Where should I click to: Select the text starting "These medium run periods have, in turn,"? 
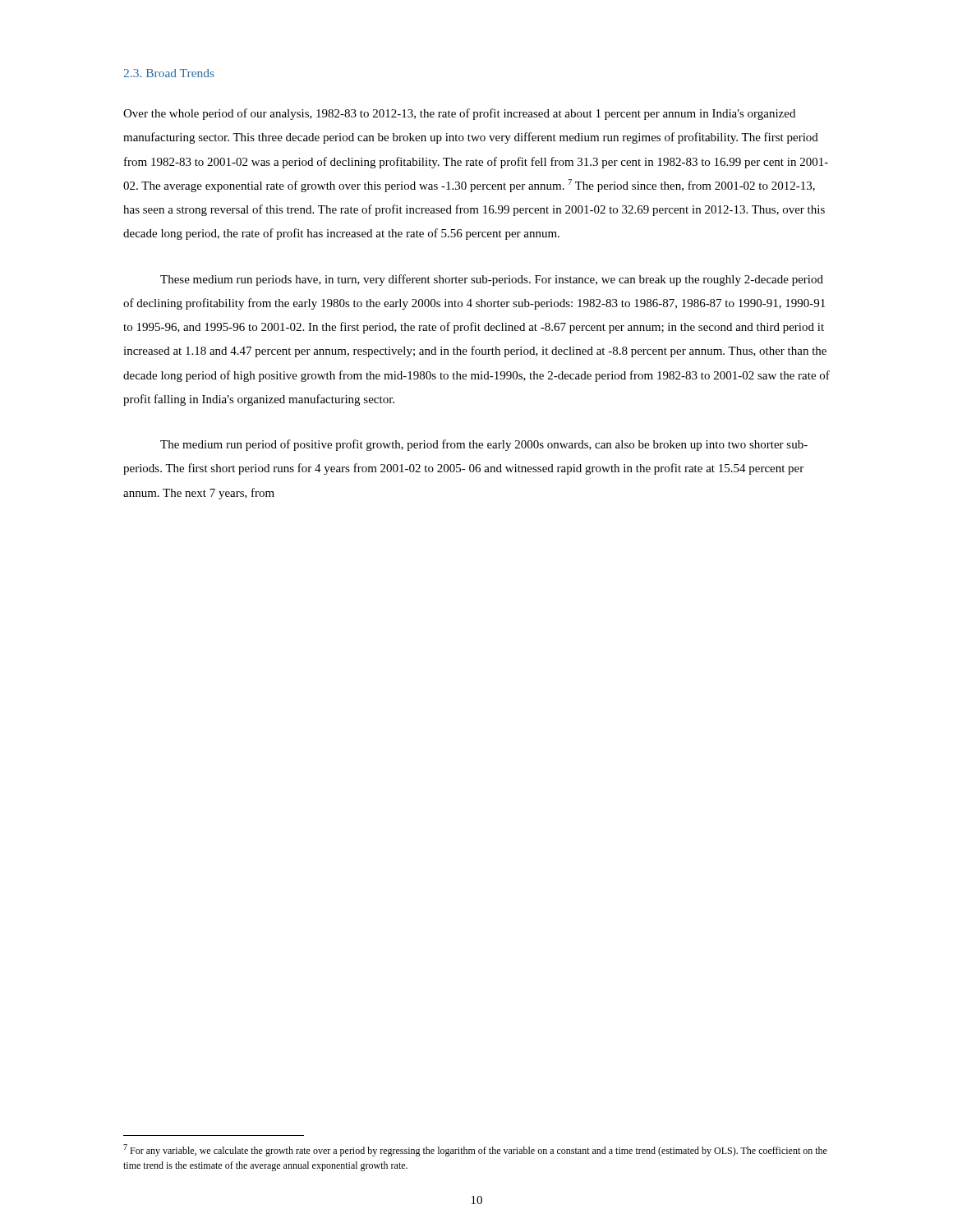[x=476, y=339]
